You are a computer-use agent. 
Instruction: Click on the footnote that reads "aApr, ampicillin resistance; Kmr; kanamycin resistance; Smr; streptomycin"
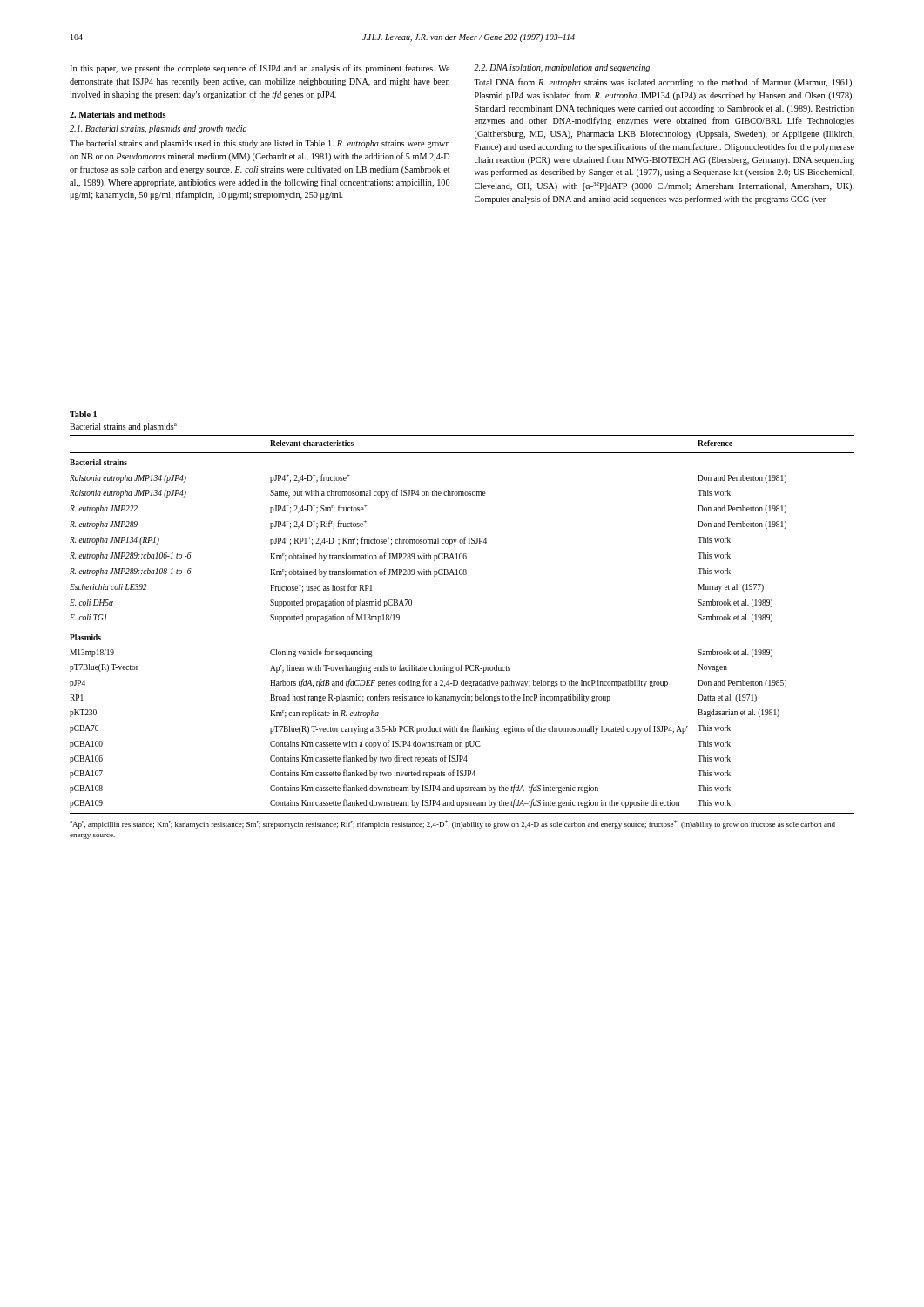[452, 829]
